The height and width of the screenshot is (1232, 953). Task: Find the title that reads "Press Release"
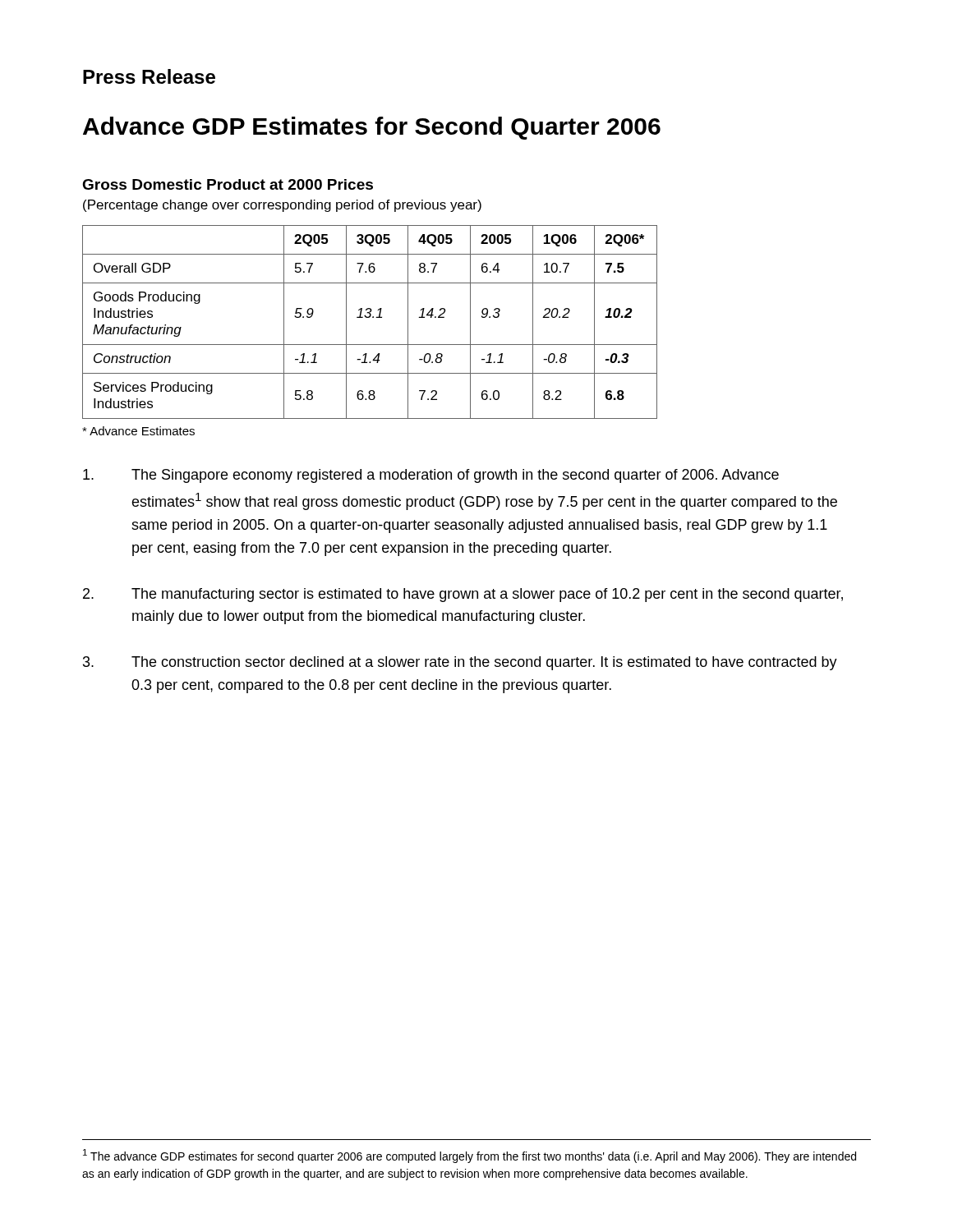149,77
